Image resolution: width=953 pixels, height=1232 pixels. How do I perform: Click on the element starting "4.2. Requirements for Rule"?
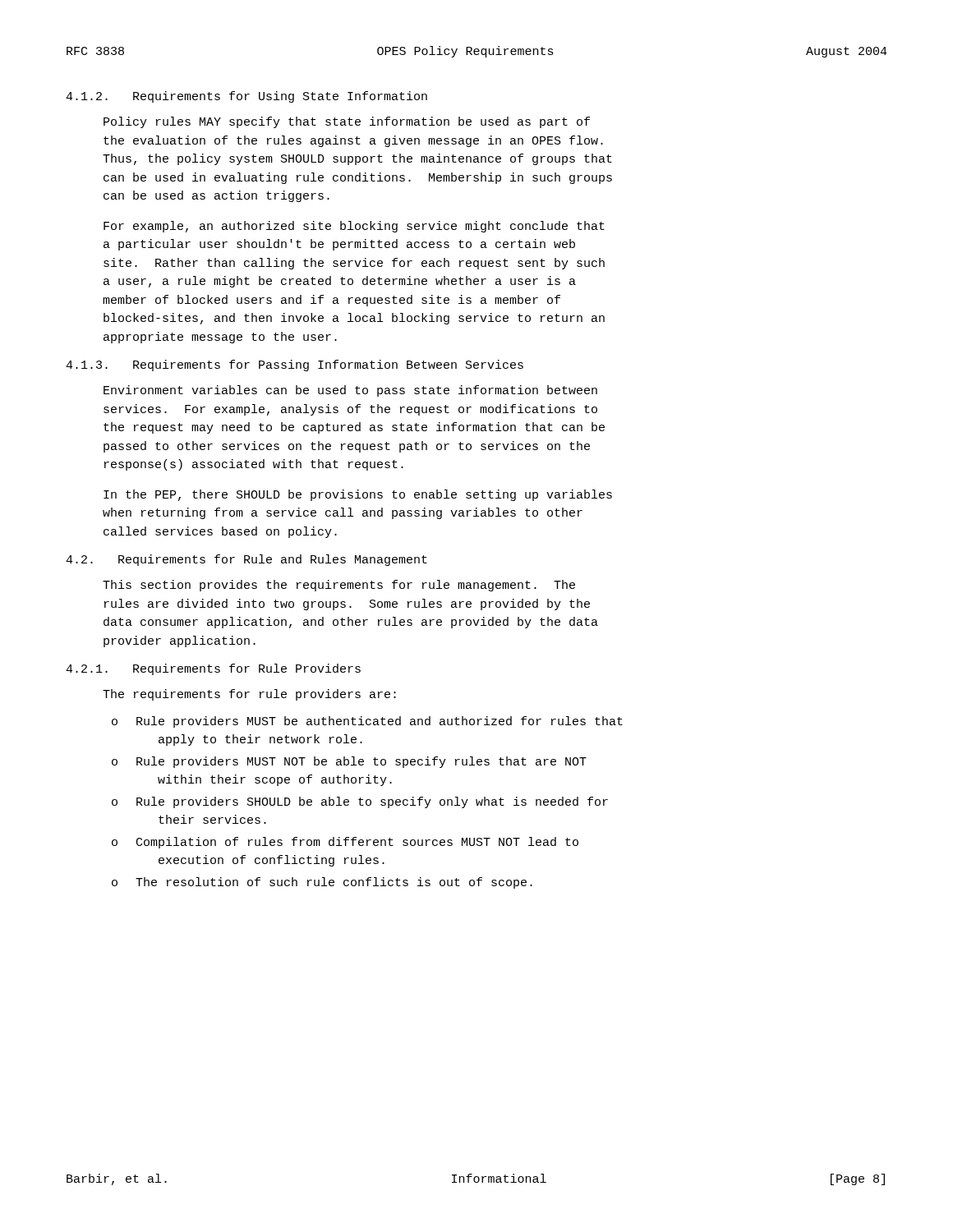247,561
